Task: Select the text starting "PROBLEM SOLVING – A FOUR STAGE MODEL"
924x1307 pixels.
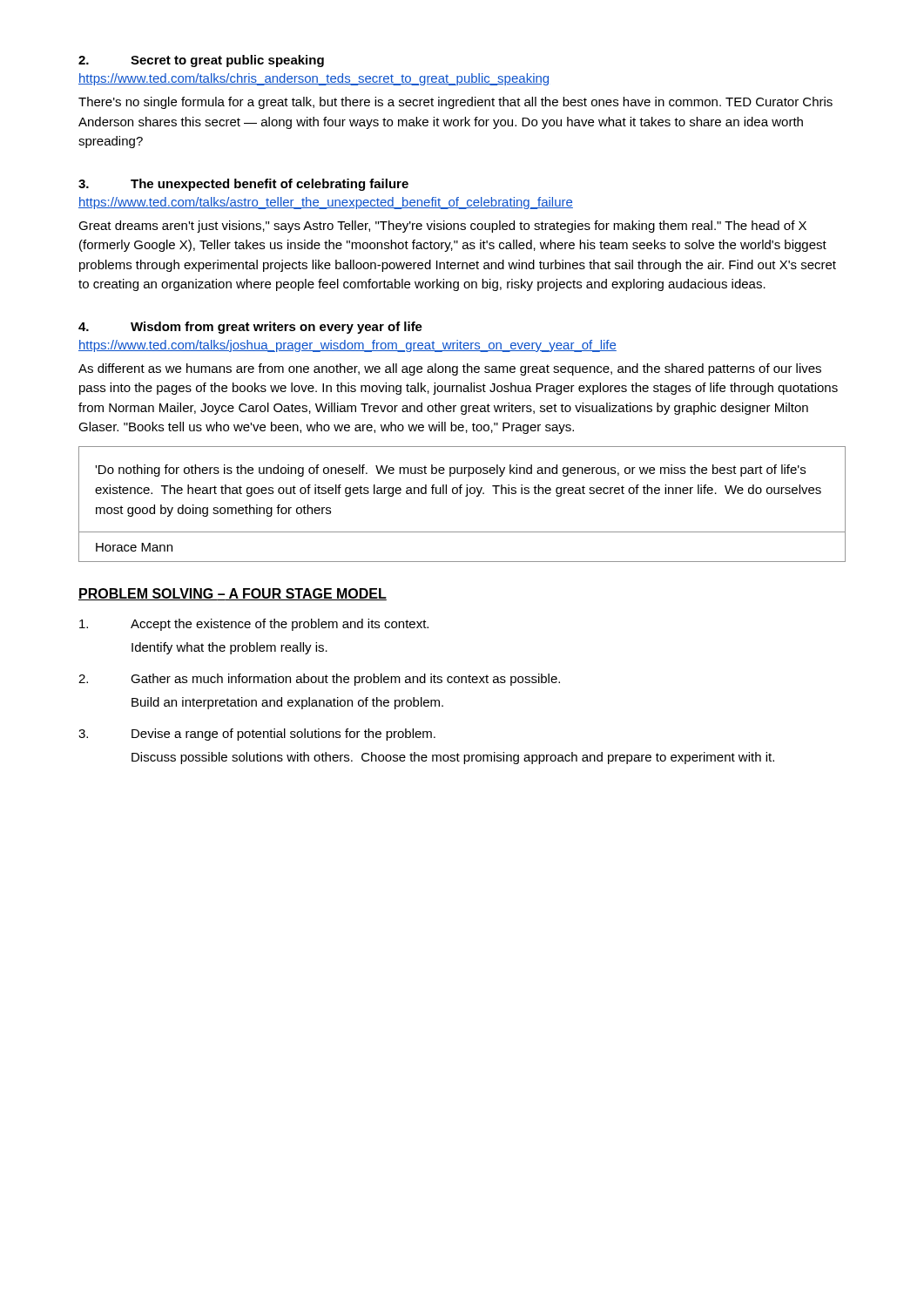Action: pos(232,594)
